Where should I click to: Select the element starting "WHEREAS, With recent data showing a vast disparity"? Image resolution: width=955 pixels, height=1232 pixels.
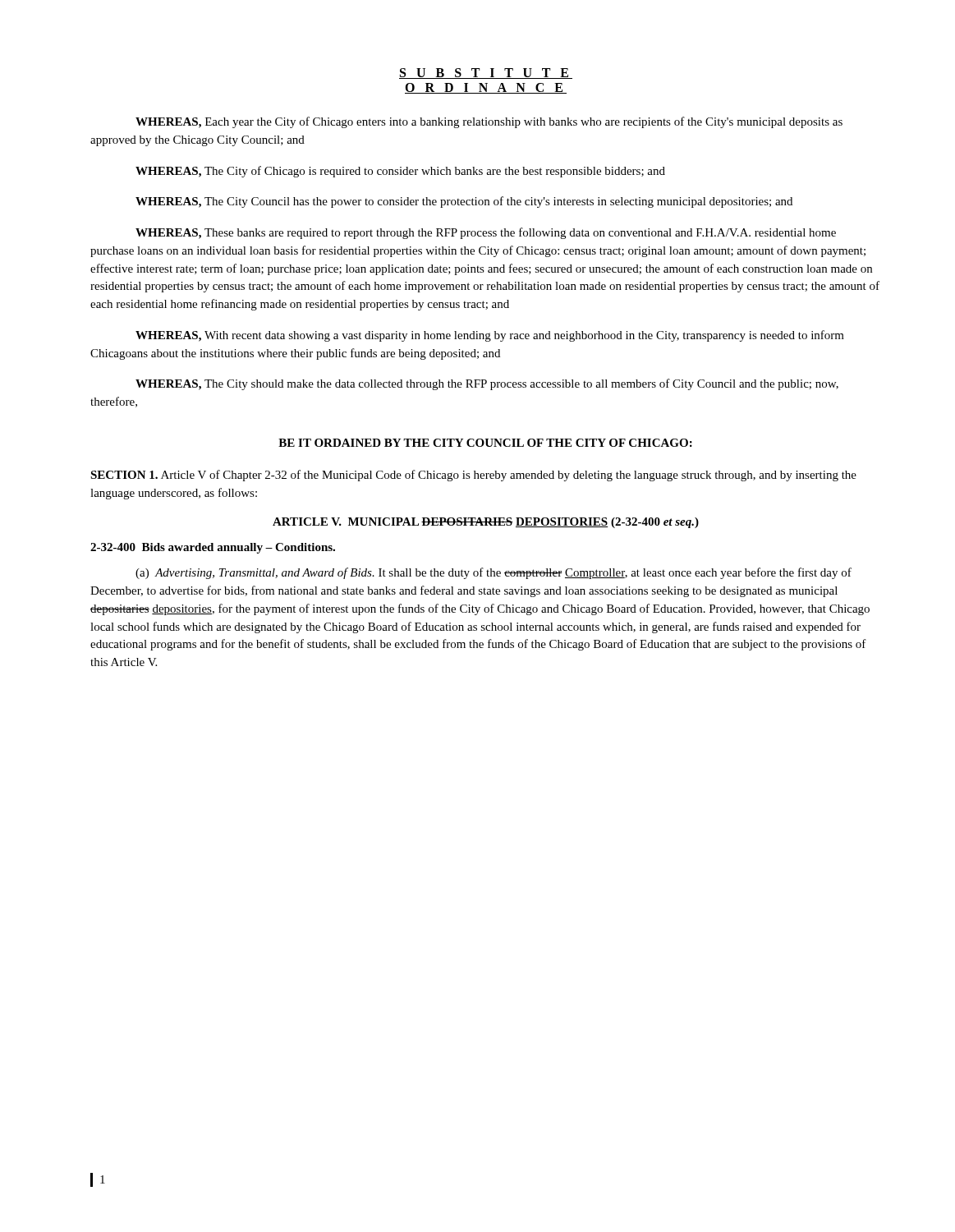click(467, 344)
